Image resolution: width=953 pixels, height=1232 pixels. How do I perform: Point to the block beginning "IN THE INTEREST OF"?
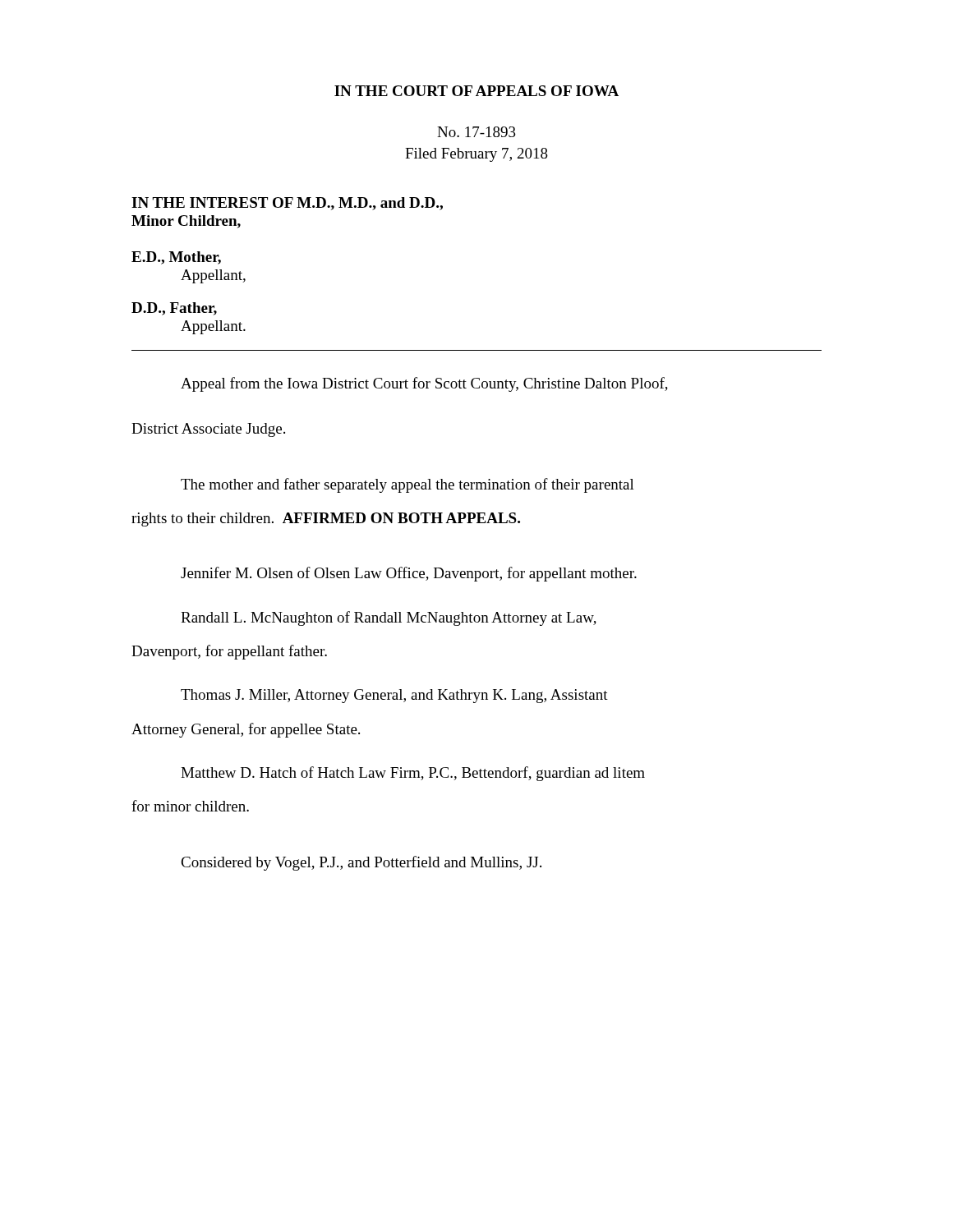point(287,211)
